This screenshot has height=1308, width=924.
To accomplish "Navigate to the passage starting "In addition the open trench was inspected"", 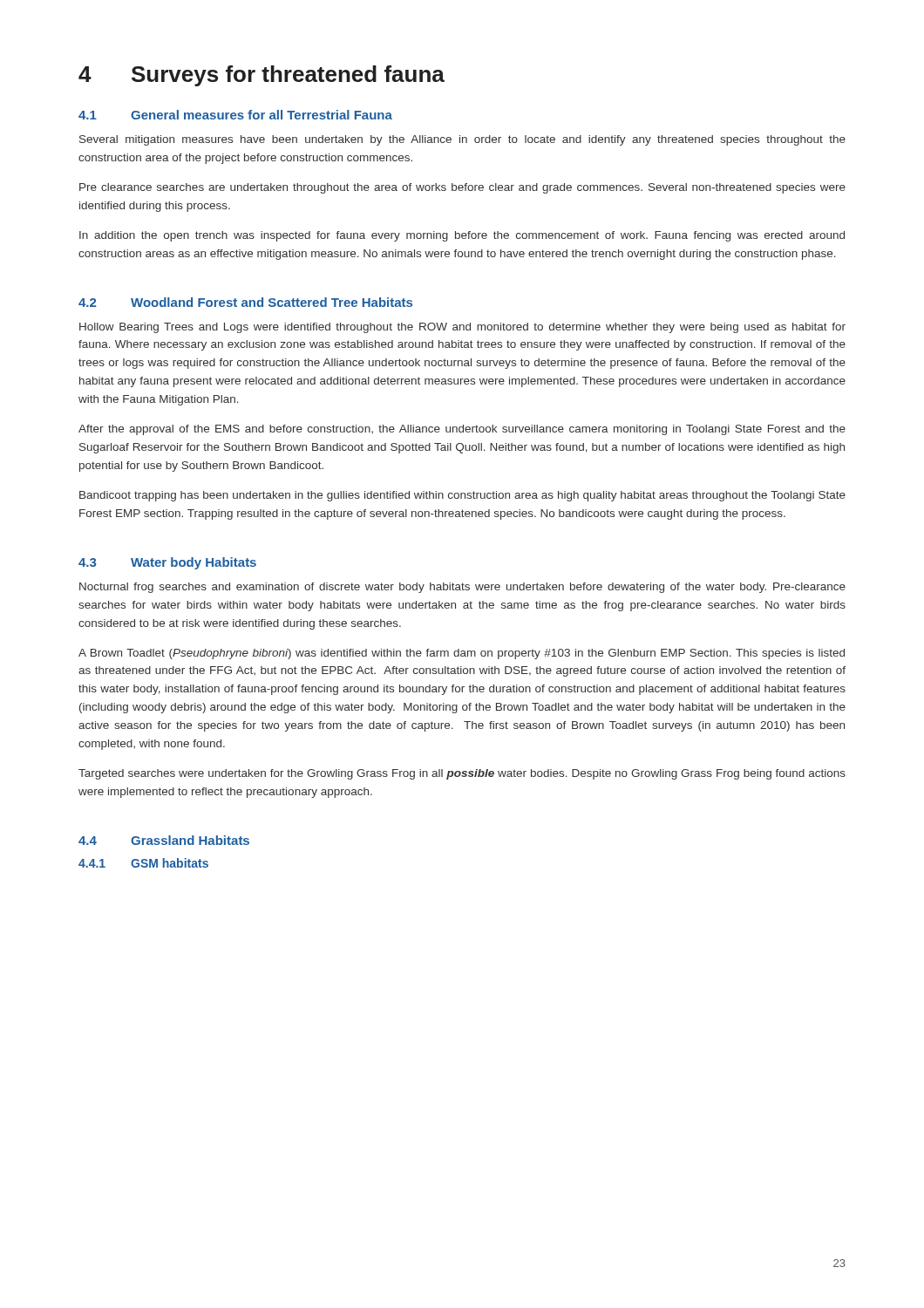I will 462,245.
